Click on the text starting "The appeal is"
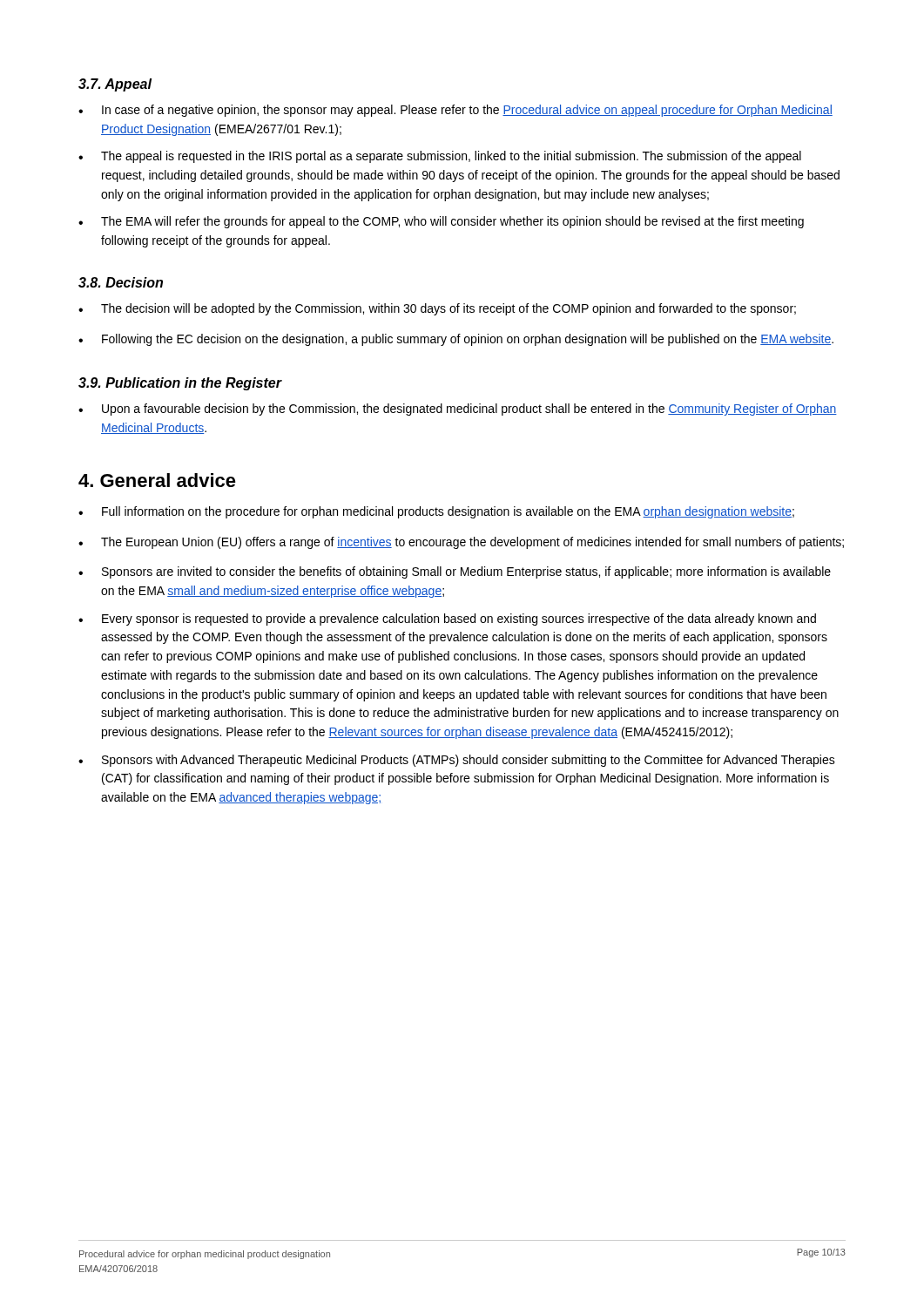 pos(473,176)
